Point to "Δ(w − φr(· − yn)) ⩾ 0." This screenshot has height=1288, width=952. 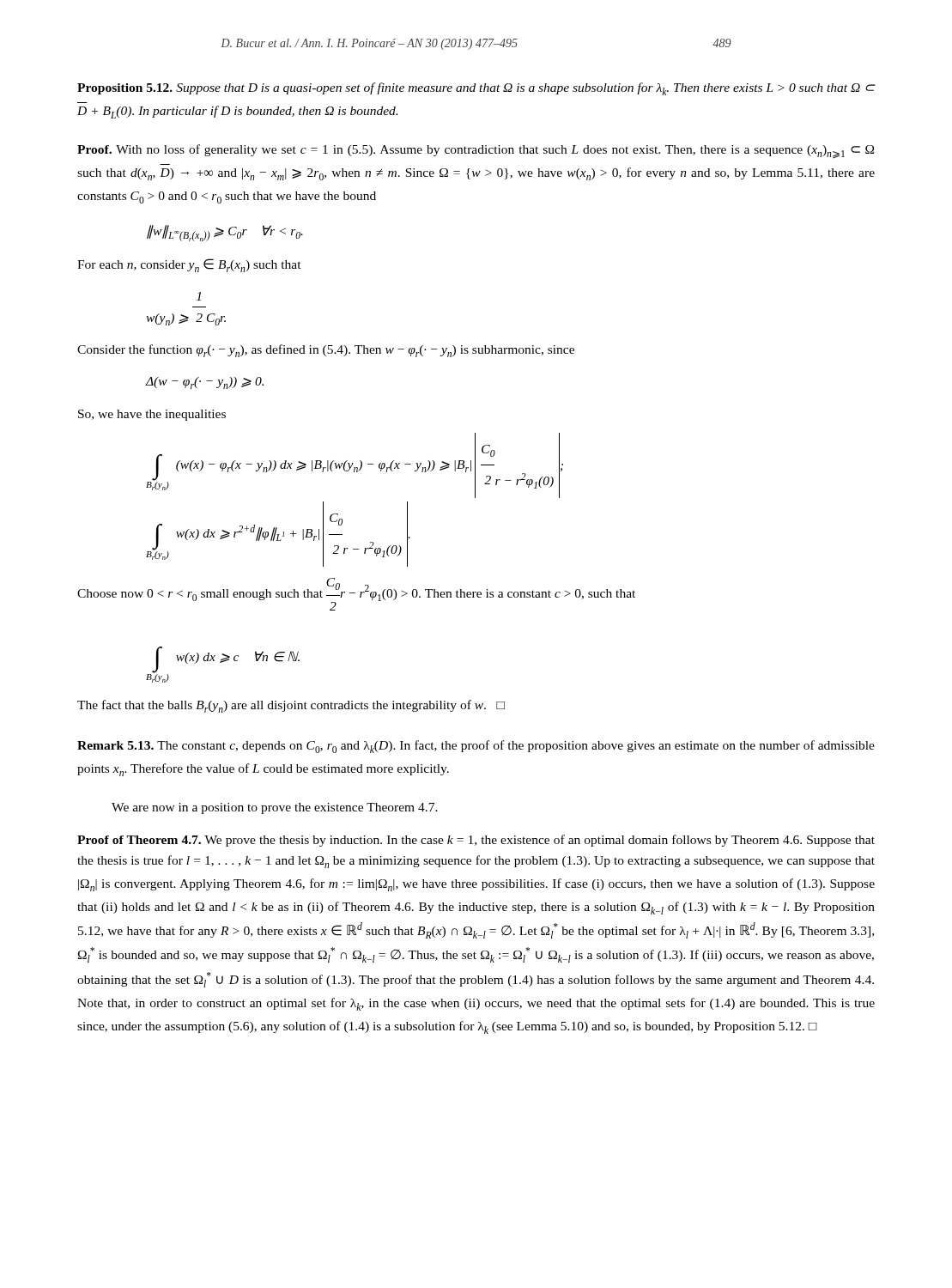point(205,383)
